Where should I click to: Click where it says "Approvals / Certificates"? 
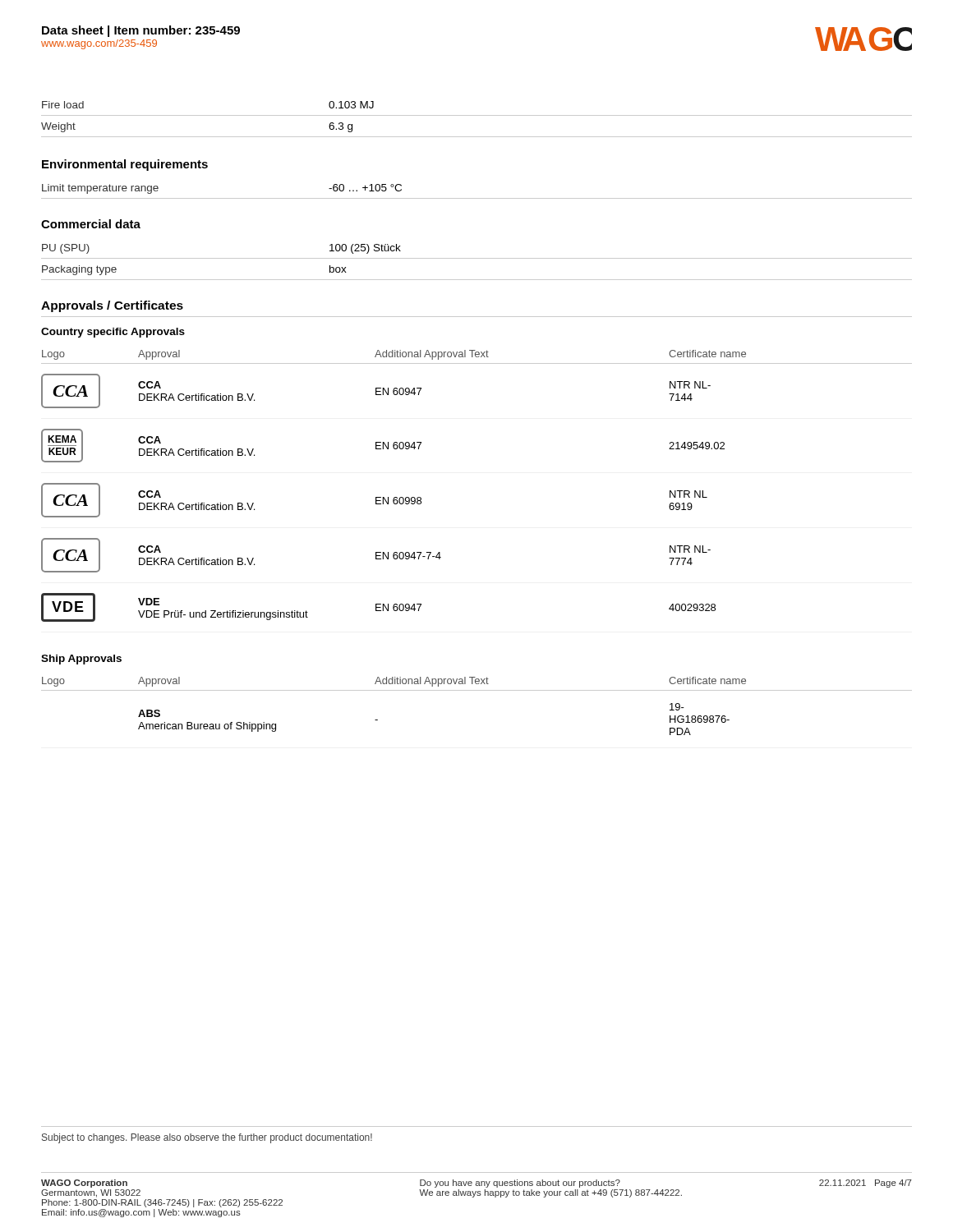pyautogui.click(x=112, y=305)
